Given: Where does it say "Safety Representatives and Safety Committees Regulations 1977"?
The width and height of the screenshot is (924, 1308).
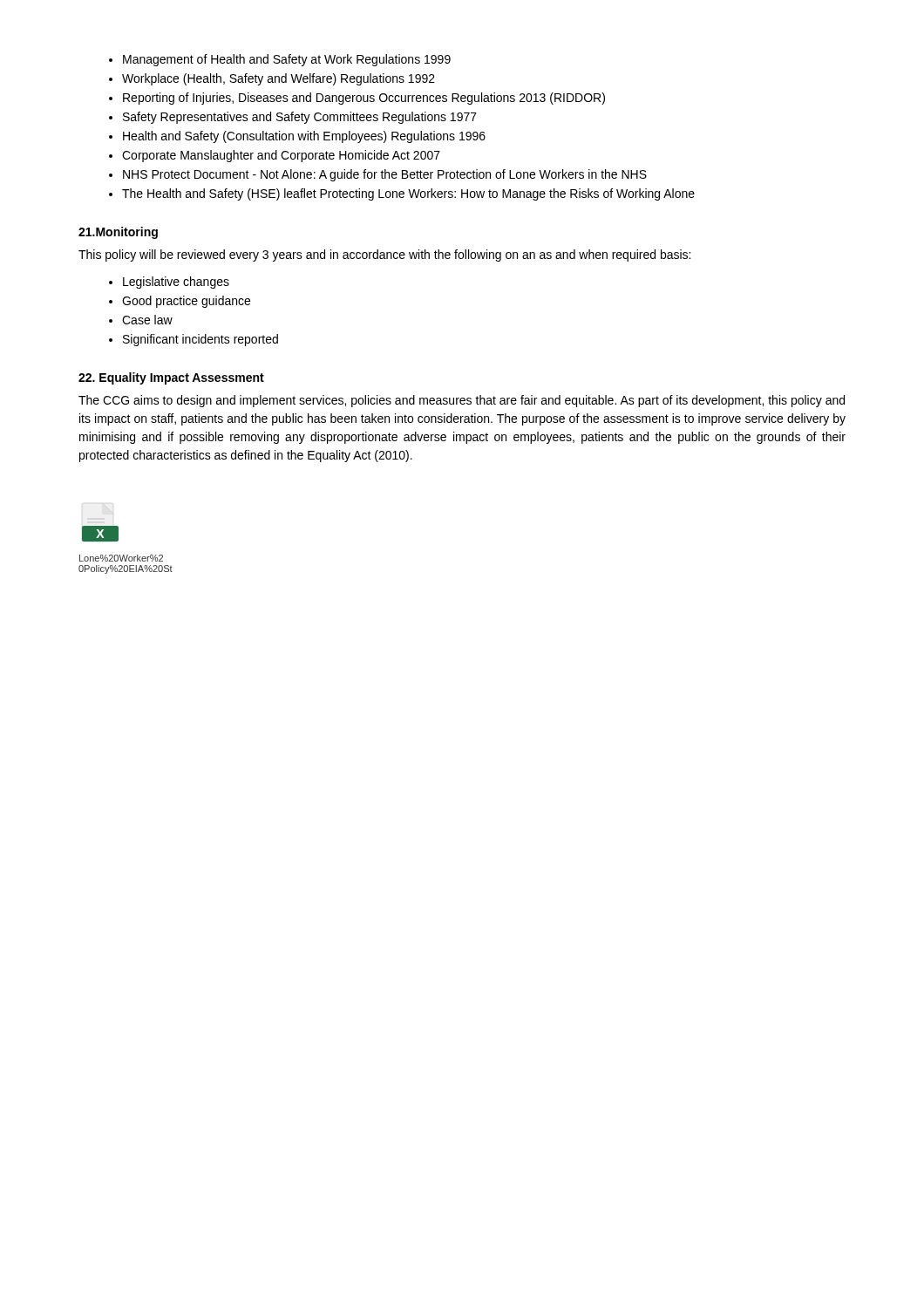Looking at the screenshot, I should [x=299, y=117].
